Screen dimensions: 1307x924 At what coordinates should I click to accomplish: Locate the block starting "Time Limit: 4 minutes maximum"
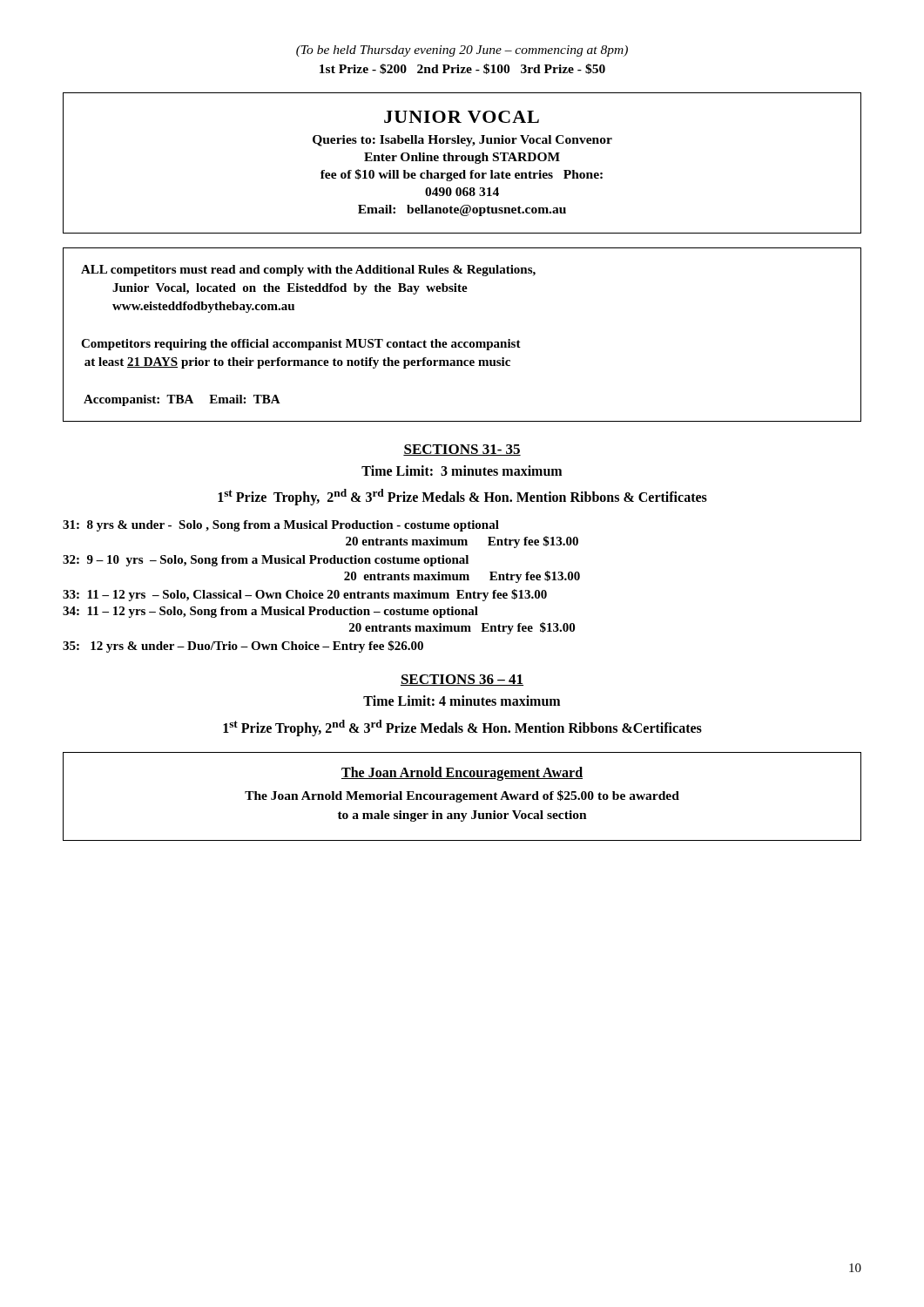(x=462, y=701)
